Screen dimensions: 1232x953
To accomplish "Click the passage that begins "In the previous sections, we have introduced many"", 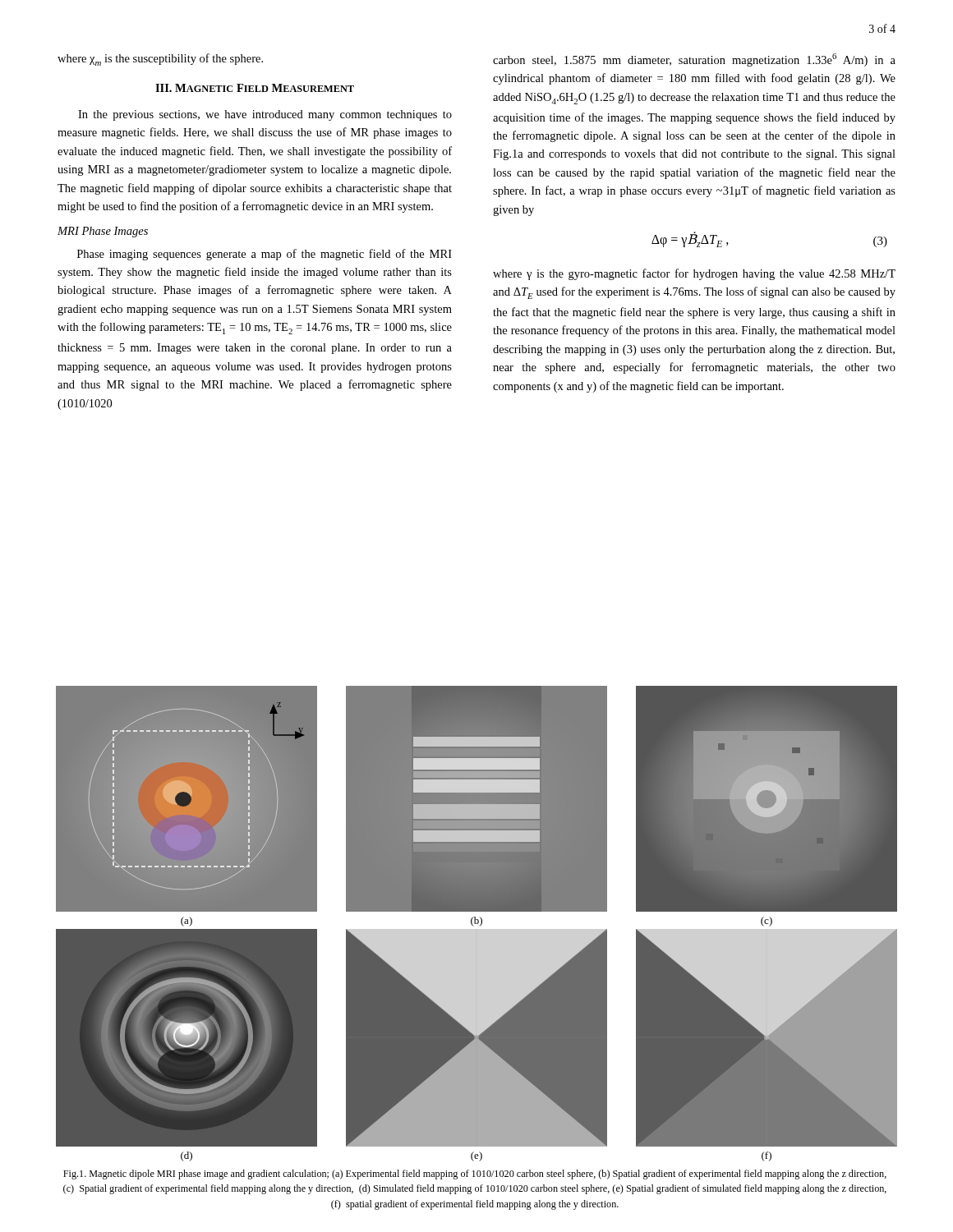I will click(x=255, y=160).
